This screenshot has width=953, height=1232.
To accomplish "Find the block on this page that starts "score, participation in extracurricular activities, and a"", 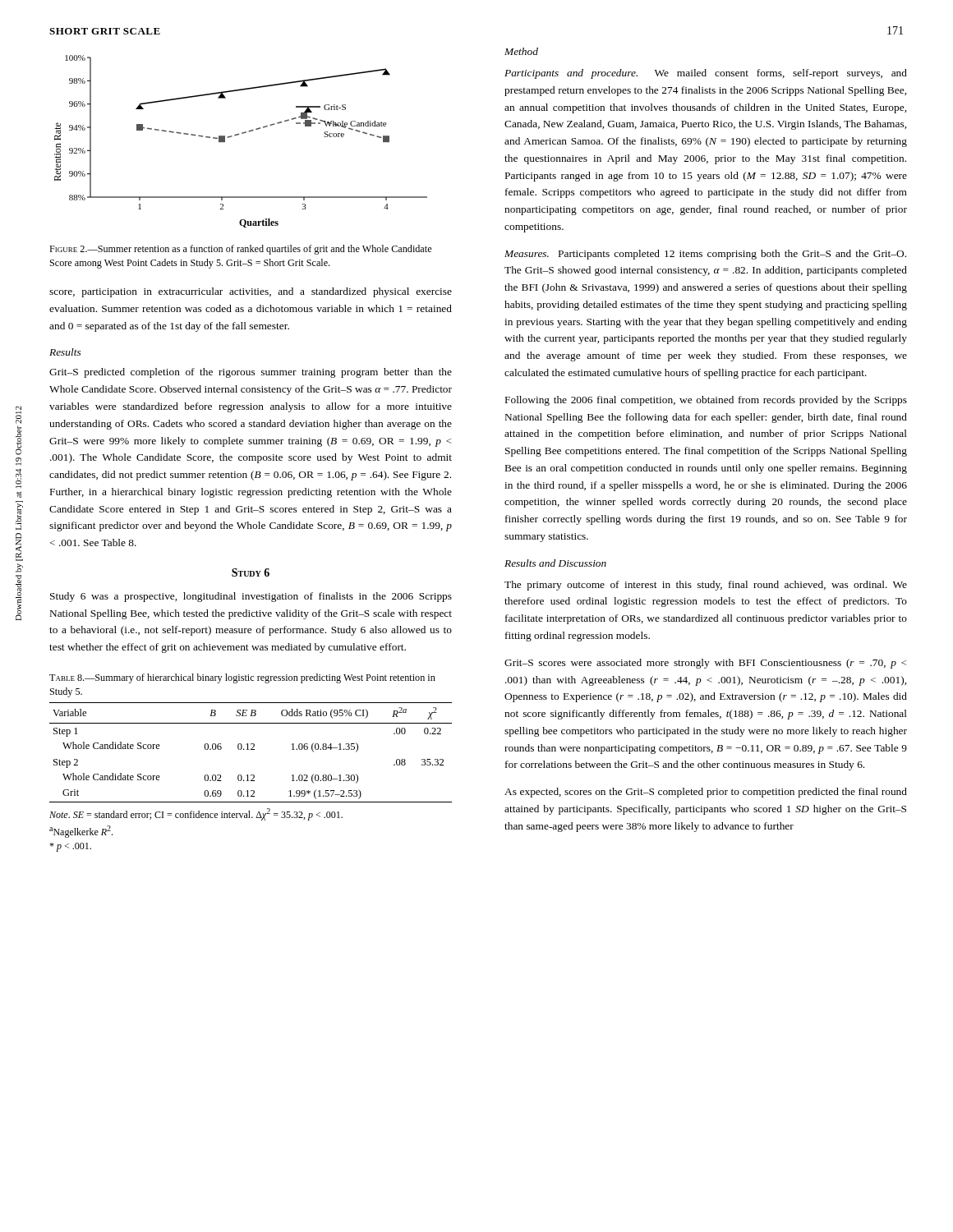I will click(251, 308).
